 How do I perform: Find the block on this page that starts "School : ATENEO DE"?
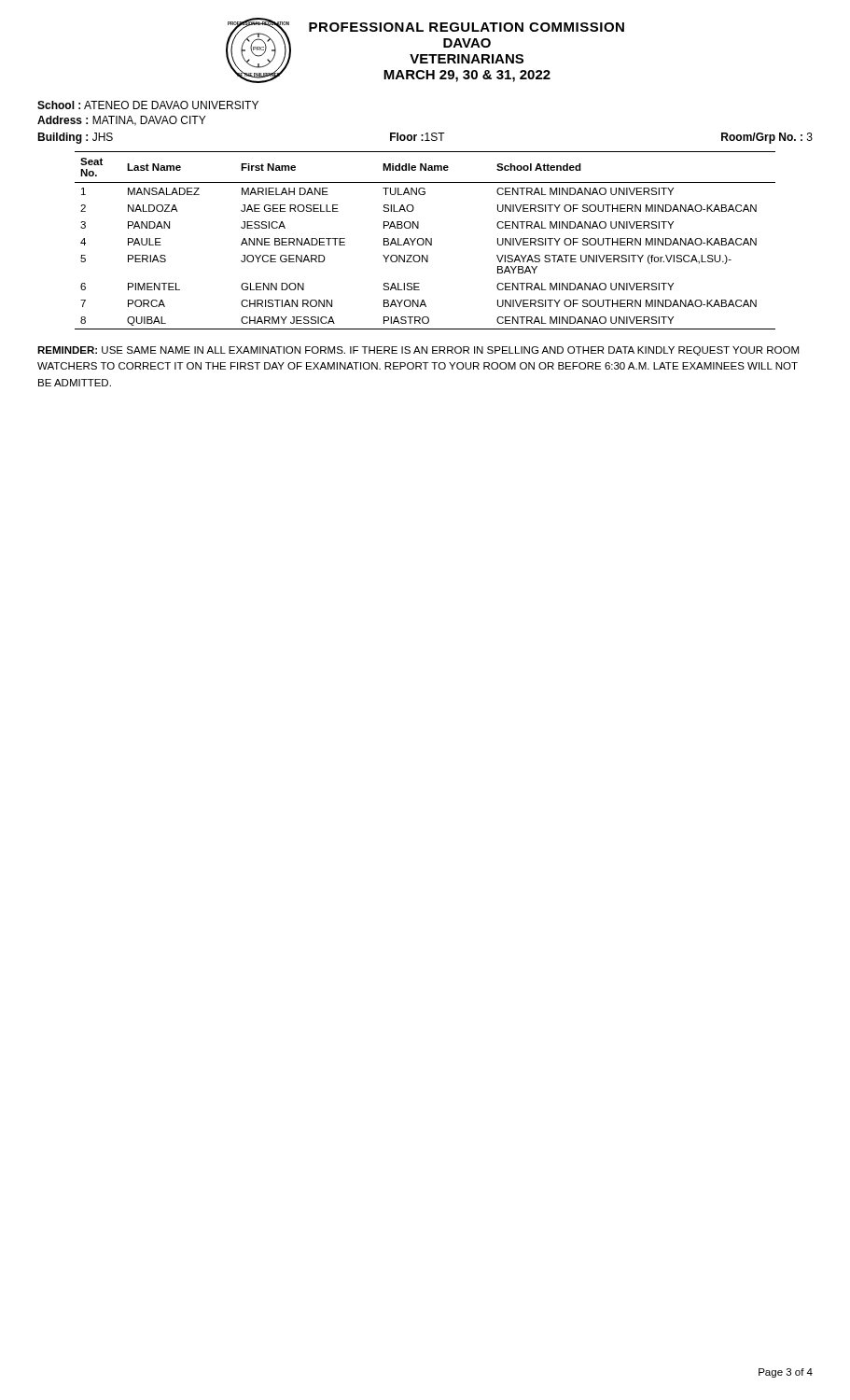pyautogui.click(x=148, y=105)
